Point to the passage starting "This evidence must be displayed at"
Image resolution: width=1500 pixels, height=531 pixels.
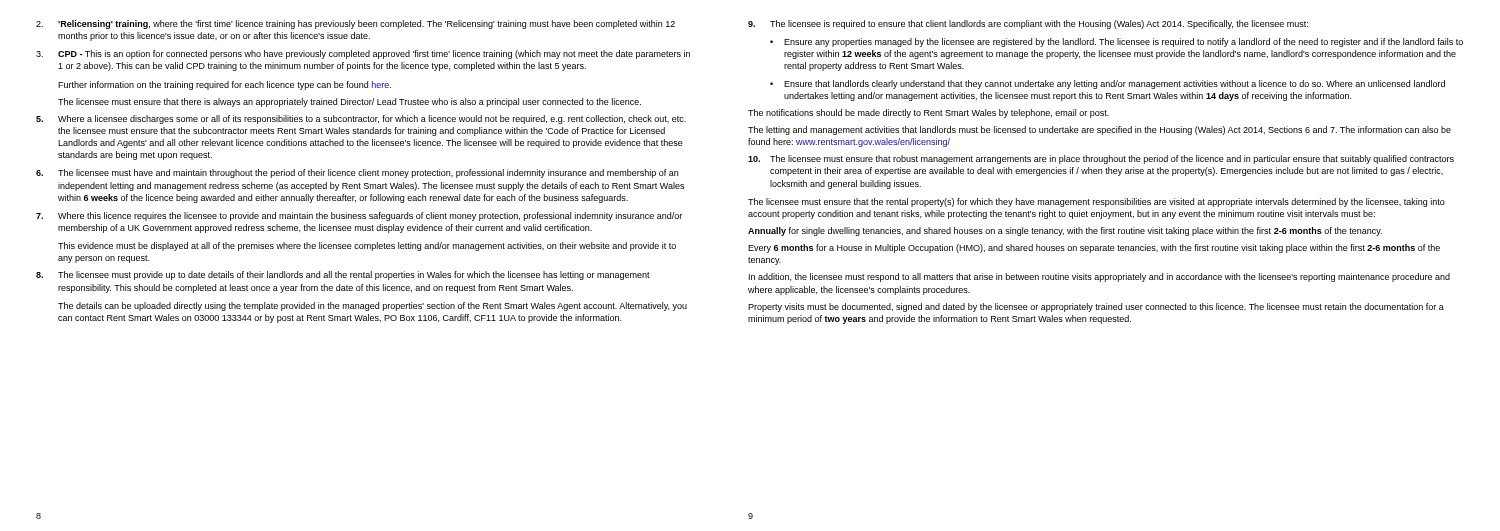[367, 252]
